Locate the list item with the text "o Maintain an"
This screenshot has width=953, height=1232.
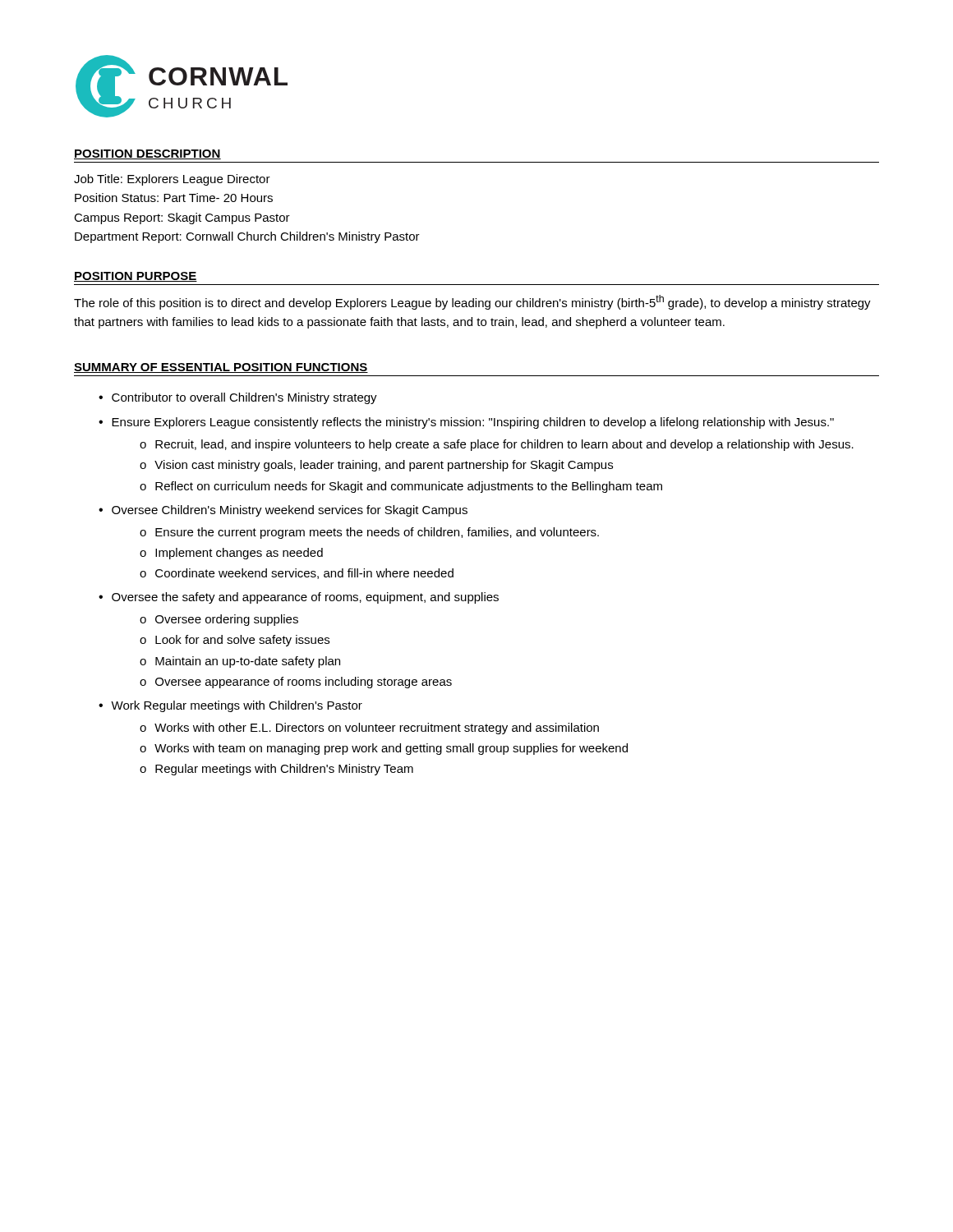pos(240,662)
